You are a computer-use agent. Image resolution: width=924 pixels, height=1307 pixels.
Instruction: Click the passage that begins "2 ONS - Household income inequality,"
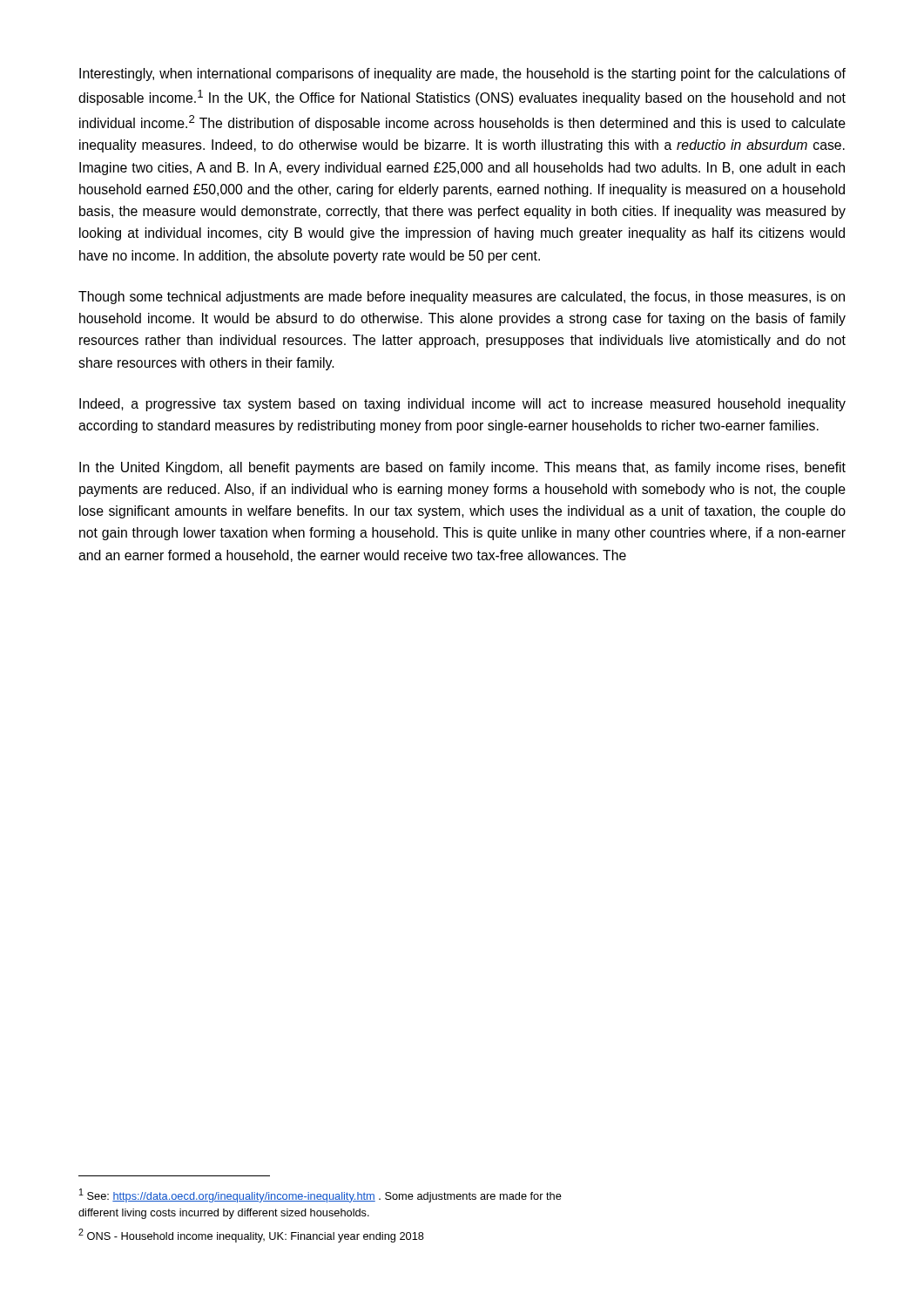(x=251, y=1234)
